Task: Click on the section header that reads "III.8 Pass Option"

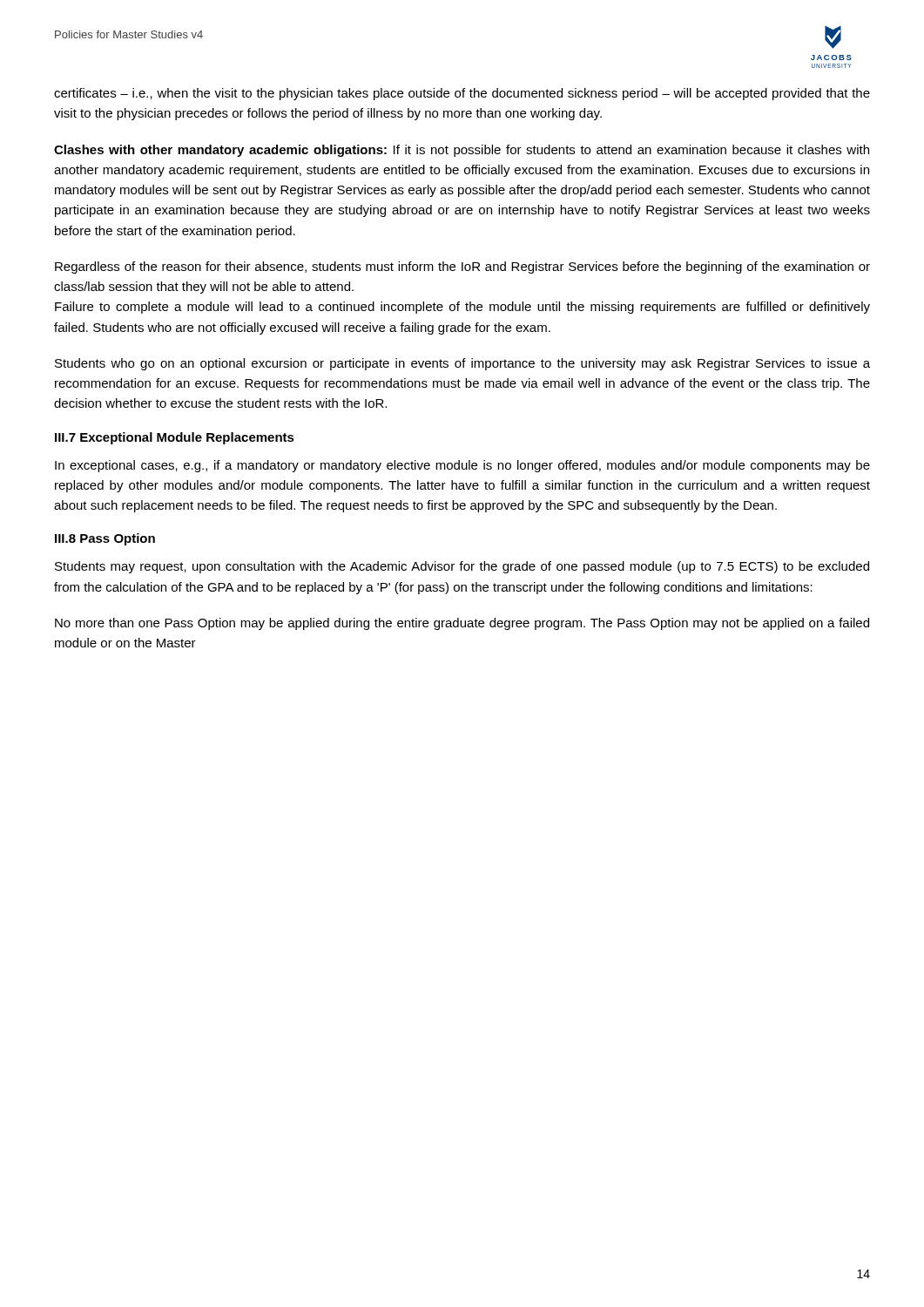Action: 105,538
